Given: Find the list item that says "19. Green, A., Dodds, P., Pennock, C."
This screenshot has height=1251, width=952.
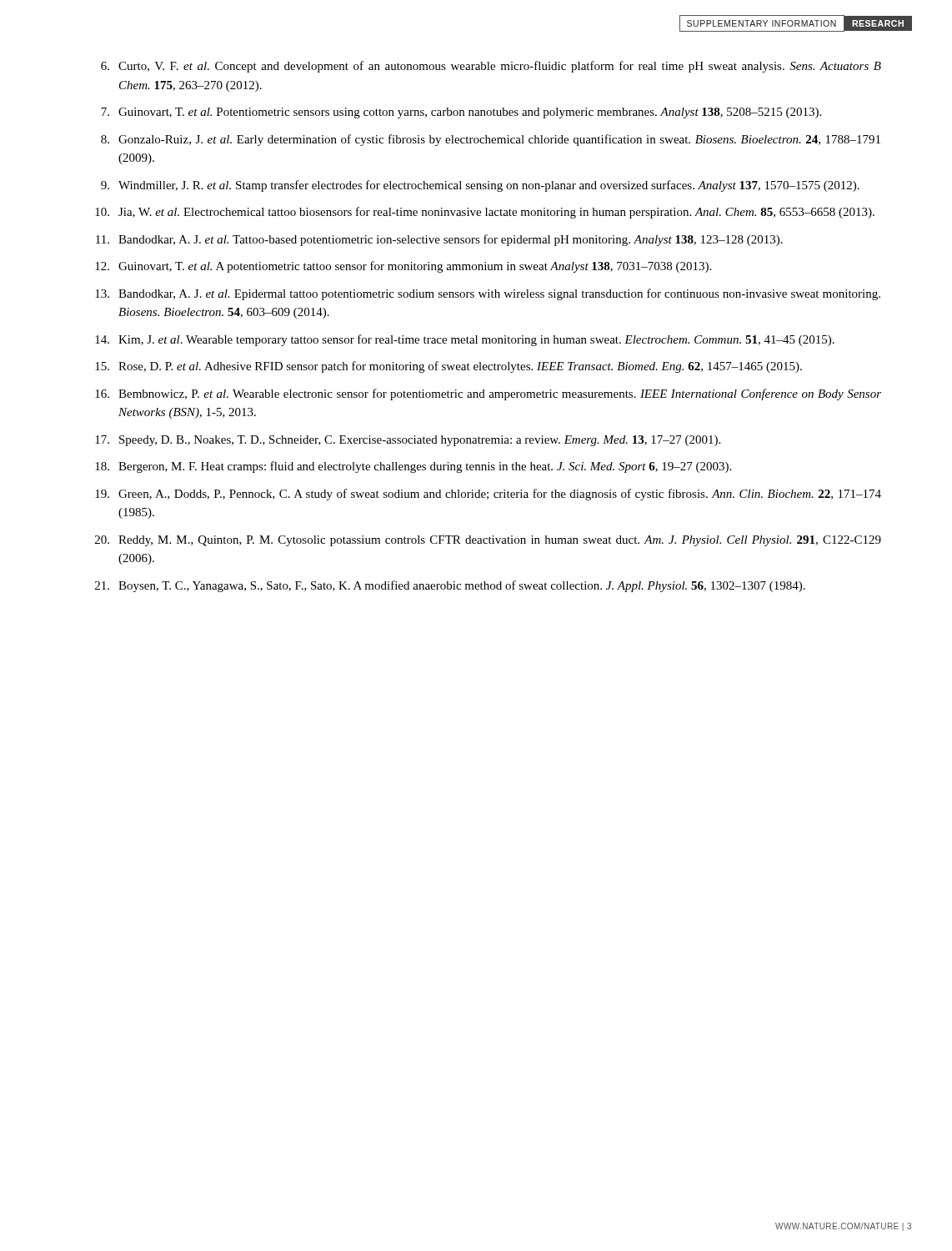Looking at the screenshot, I should point(478,503).
